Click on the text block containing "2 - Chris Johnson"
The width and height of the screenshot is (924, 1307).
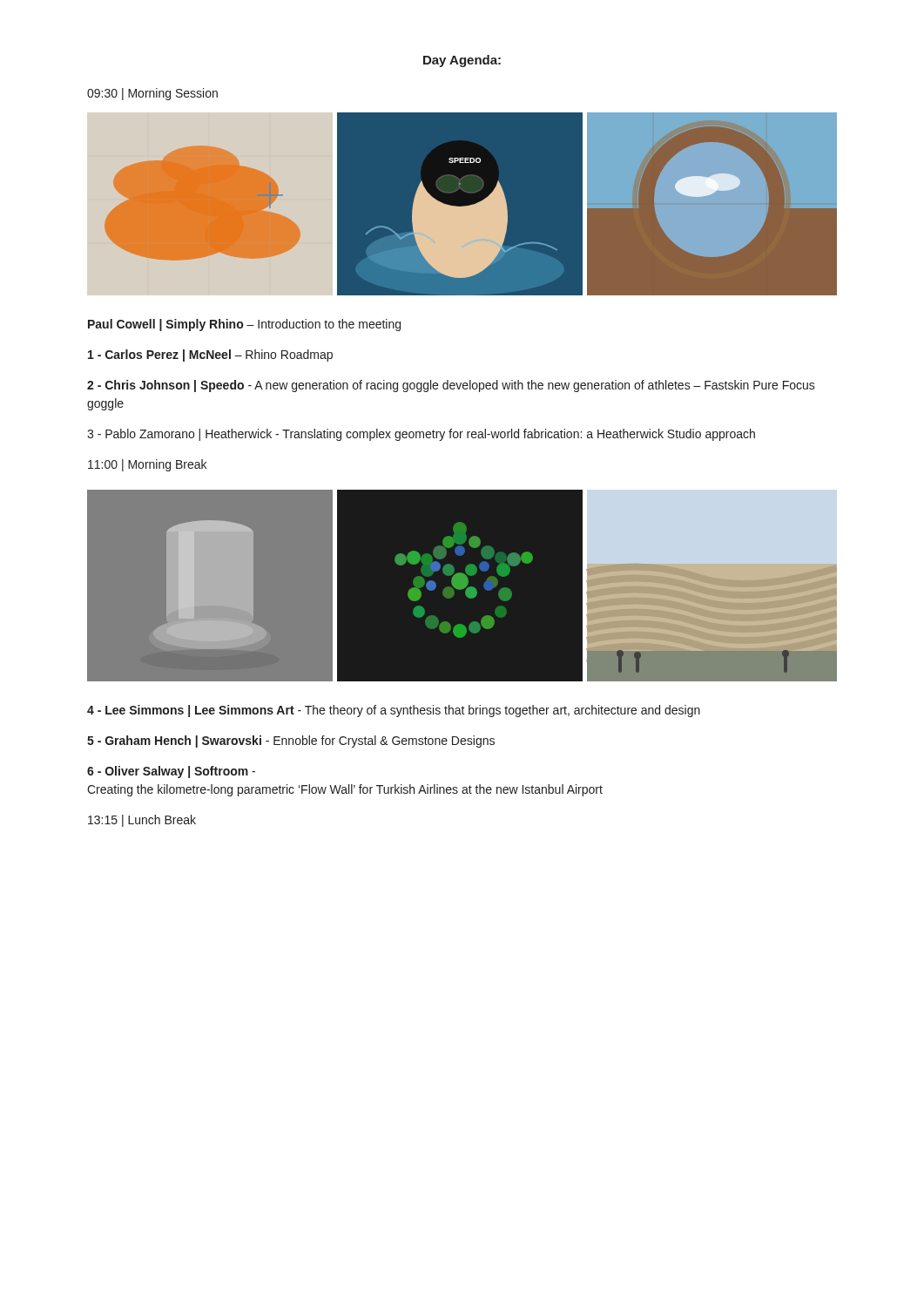pyautogui.click(x=451, y=394)
